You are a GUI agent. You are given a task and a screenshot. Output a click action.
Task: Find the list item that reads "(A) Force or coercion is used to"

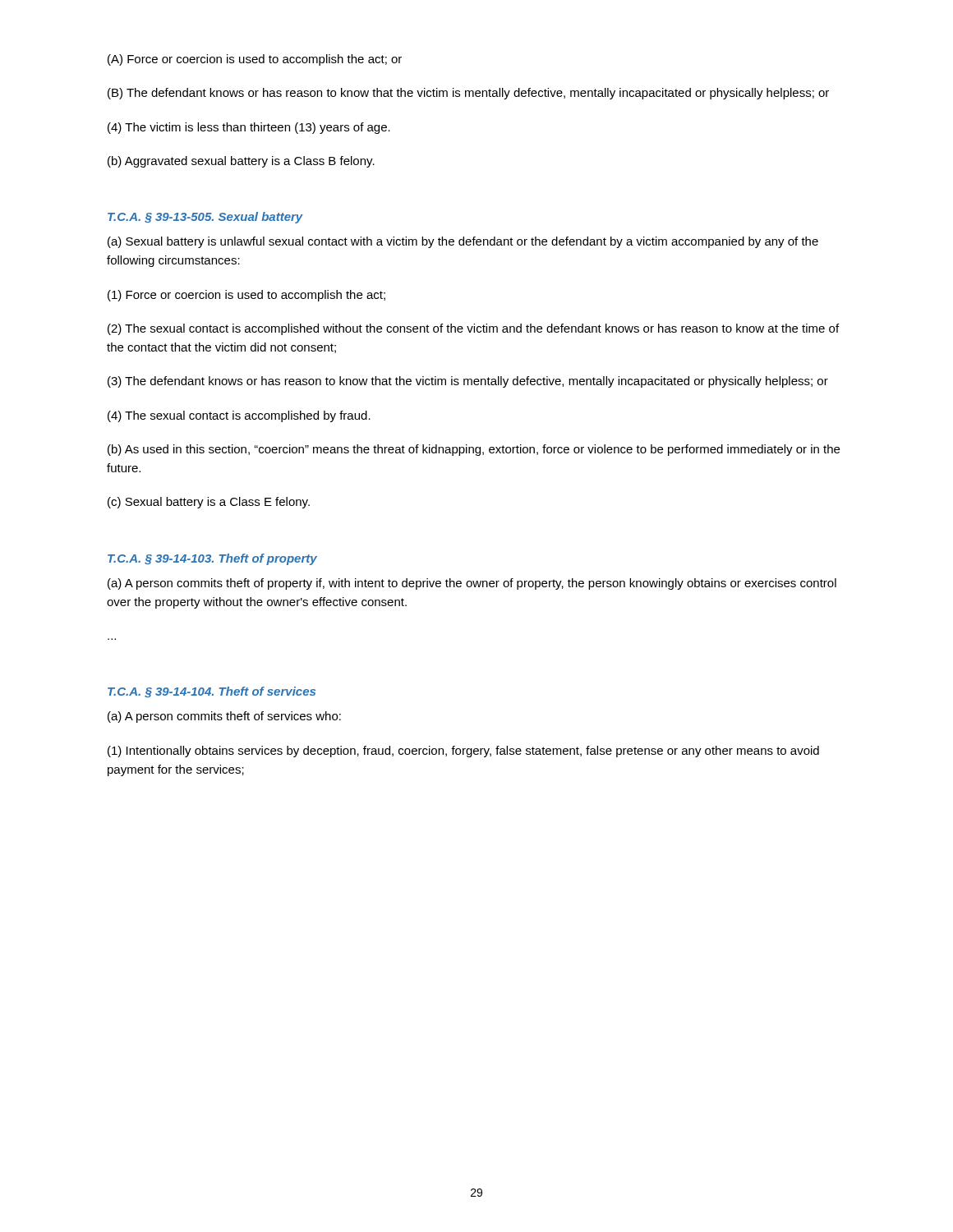click(x=254, y=59)
